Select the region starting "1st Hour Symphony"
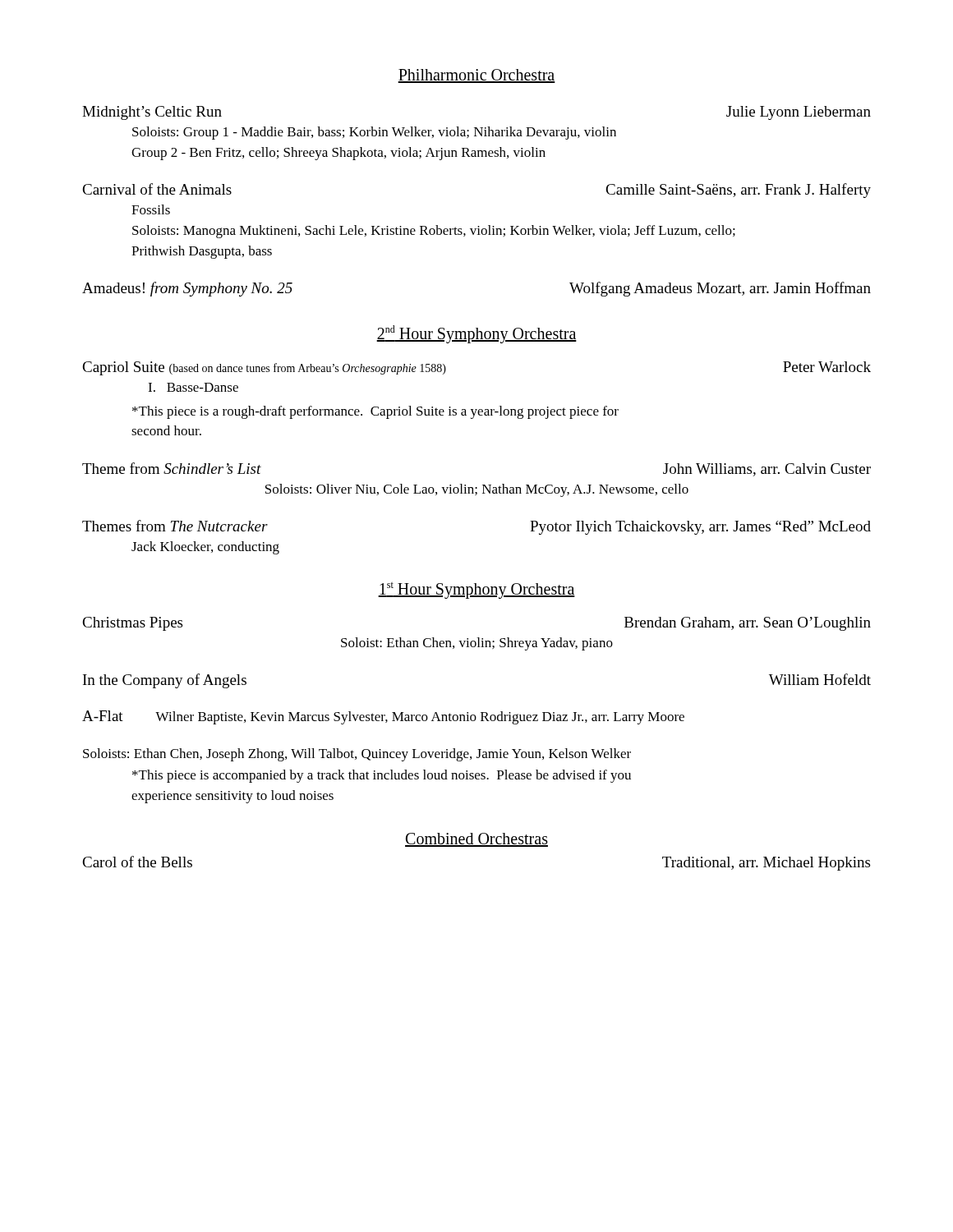 [476, 588]
